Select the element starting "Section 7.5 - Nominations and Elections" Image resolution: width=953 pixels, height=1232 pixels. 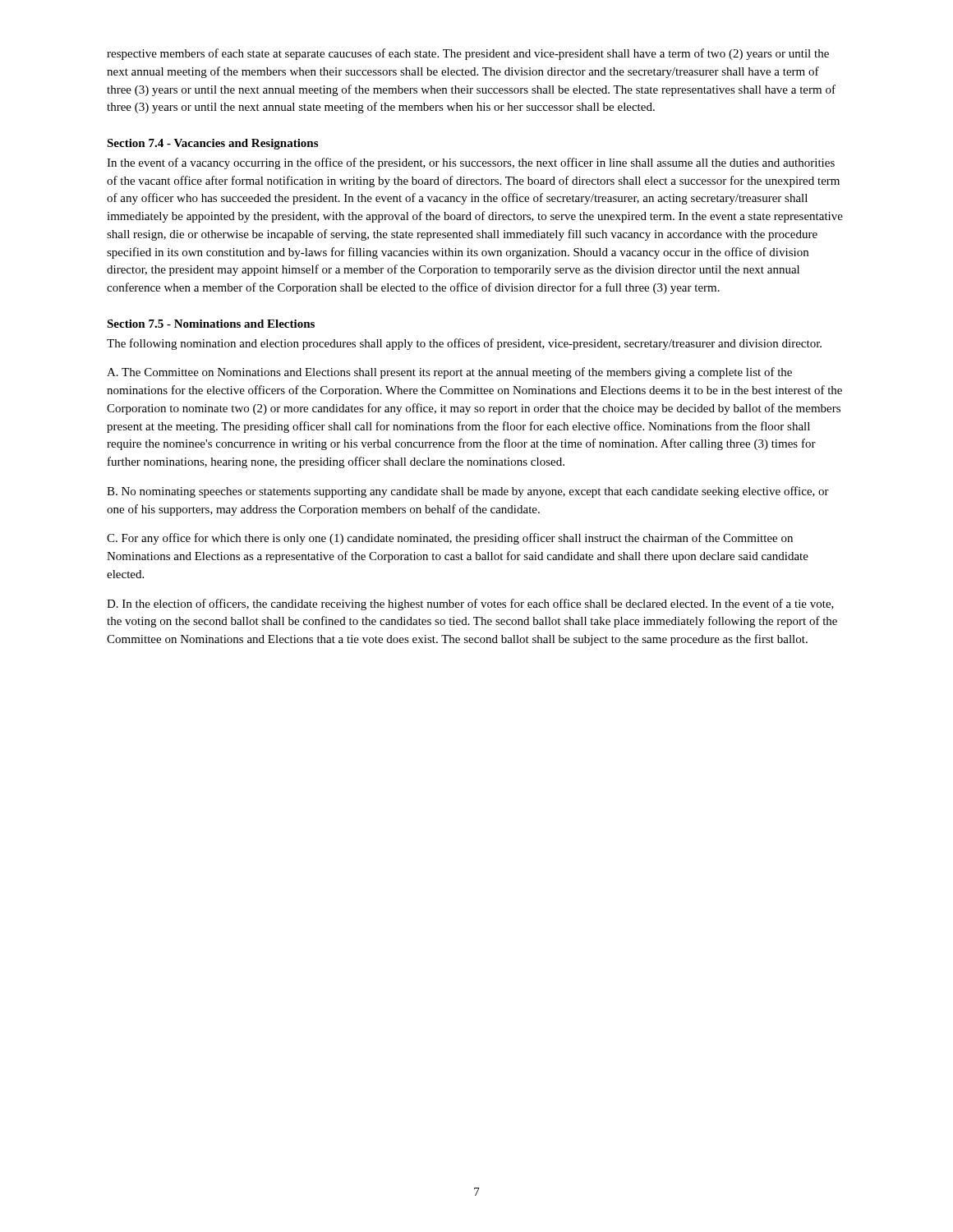211,323
